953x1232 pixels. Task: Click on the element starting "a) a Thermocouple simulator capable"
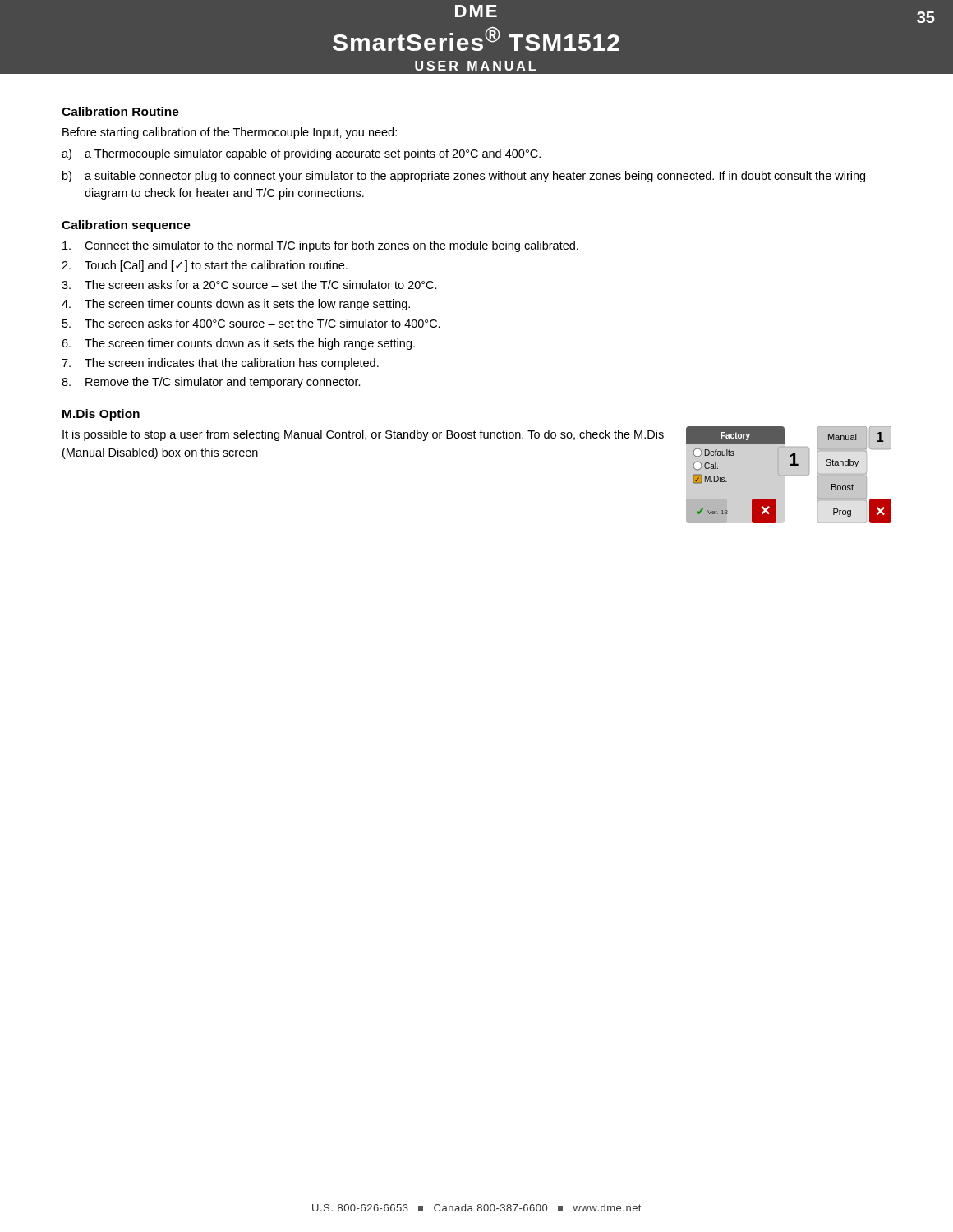pyautogui.click(x=302, y=154)
